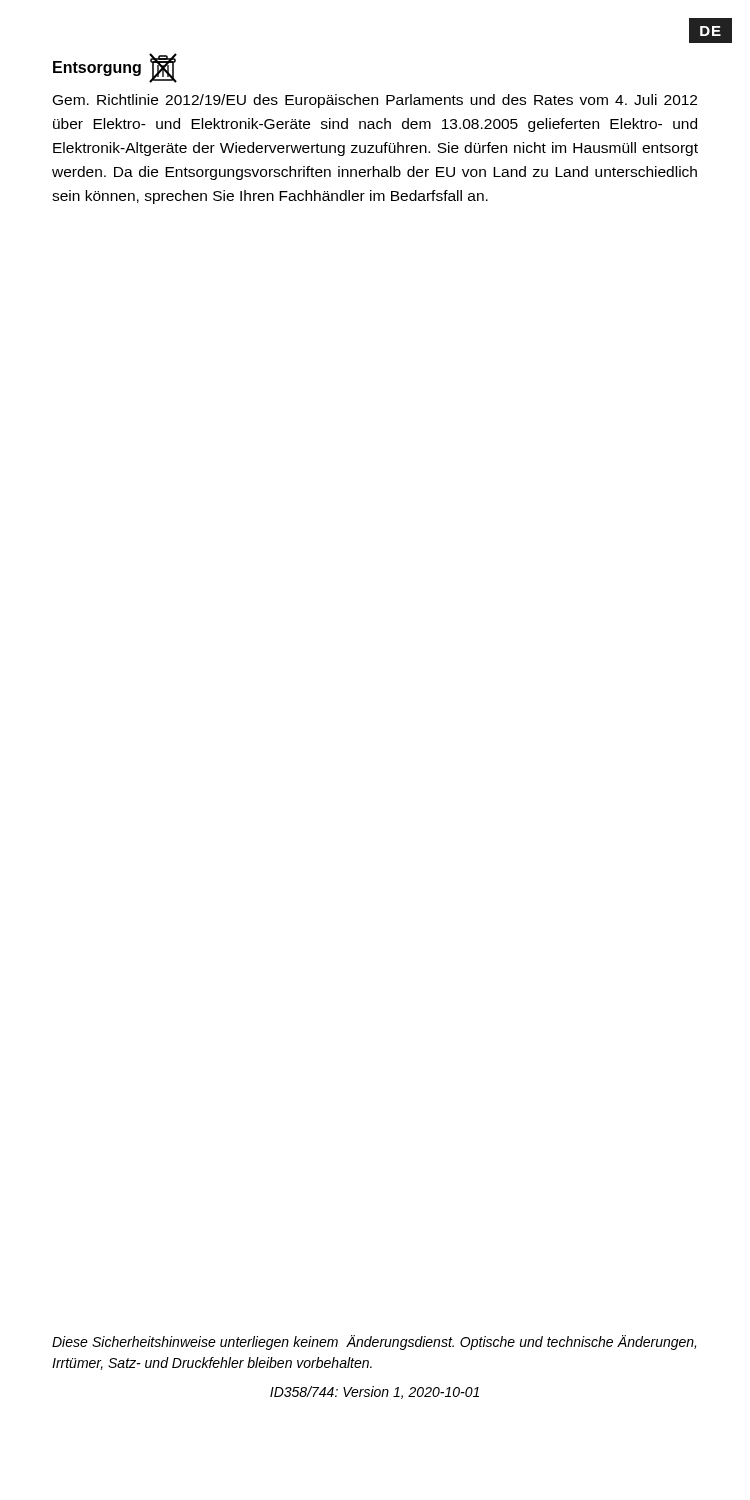Navigate to the text starting "Gem. Richtlinie 2012/19/EU des Europäischen"
Screen dimensions: 1500x750
point(375,148)
